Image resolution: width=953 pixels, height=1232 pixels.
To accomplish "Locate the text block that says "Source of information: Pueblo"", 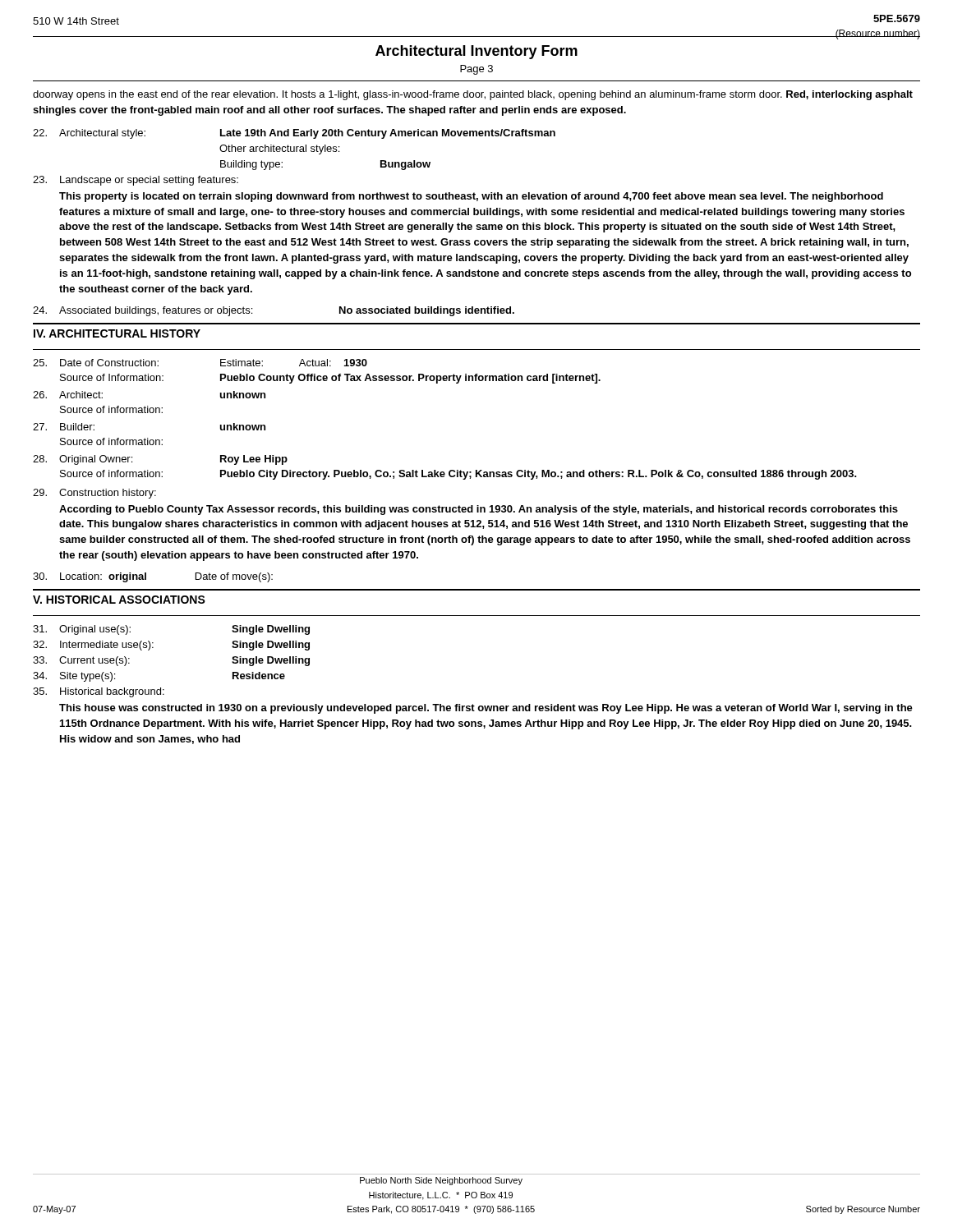I will pos(490,473).
